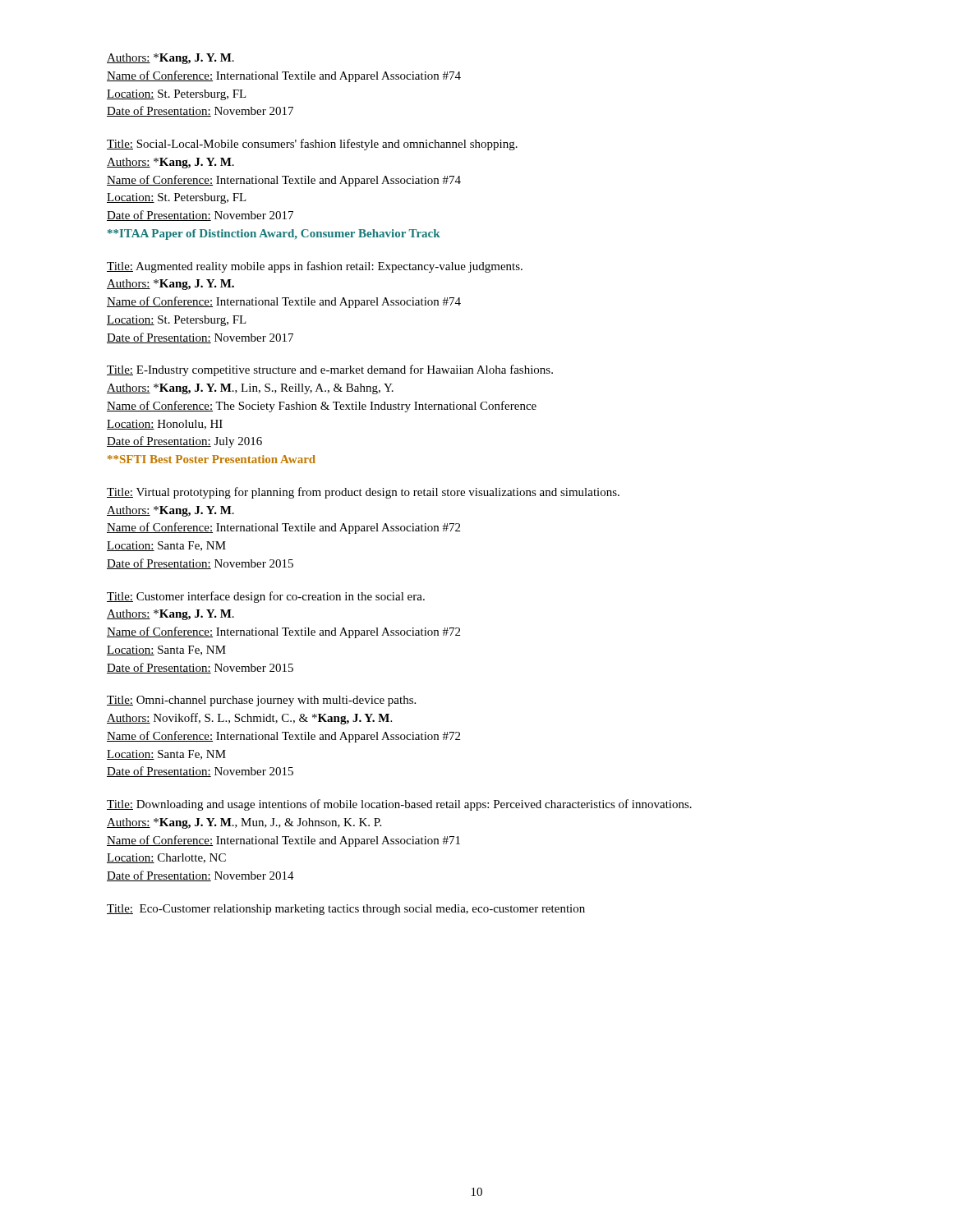Click on the list item containing "Title: Omni-channel purchase journey"
The width and height of the screenshot is (953, 1232).
click(261, 701)
